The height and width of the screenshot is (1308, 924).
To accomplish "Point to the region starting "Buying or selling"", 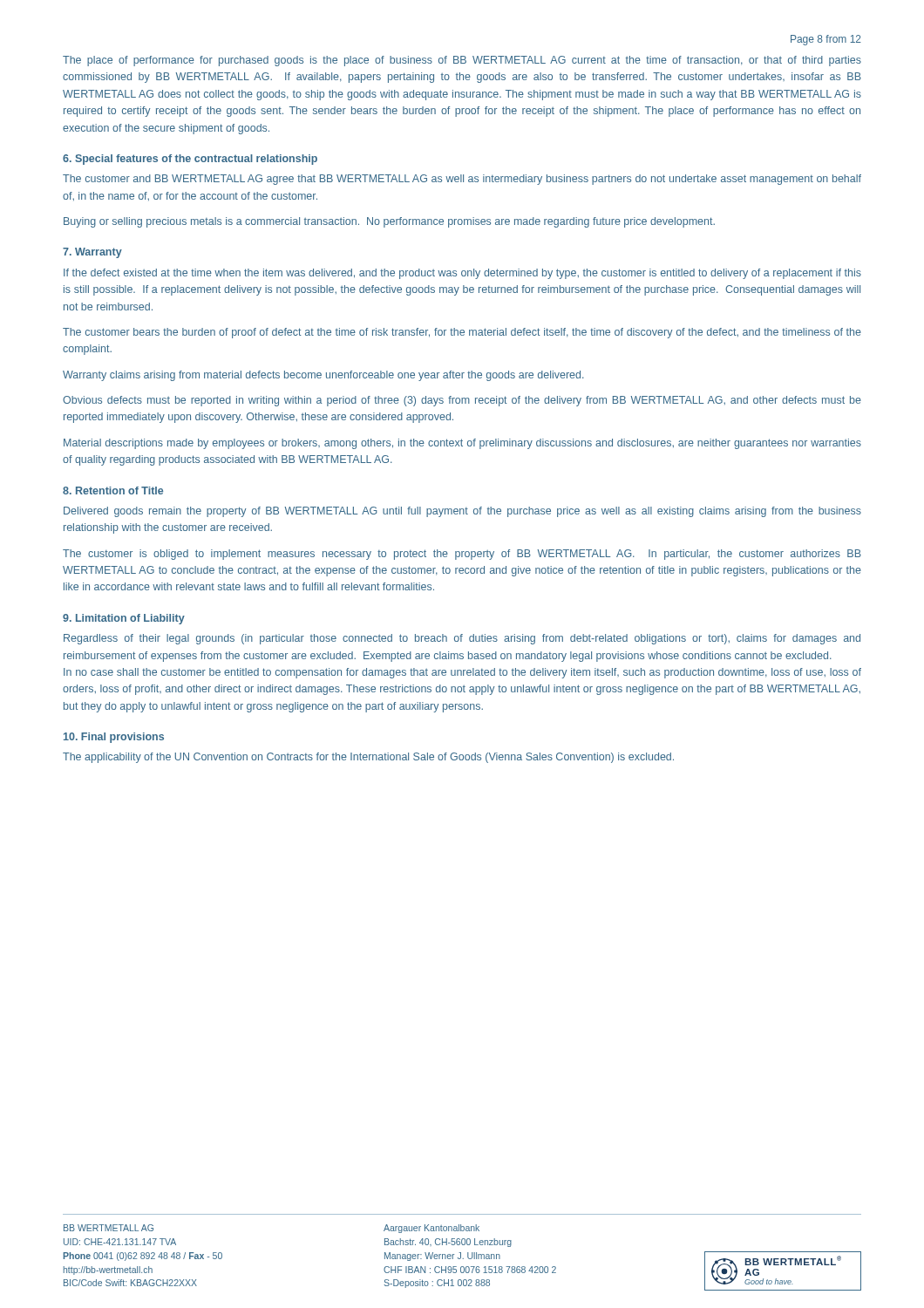I will coord(389,222).
